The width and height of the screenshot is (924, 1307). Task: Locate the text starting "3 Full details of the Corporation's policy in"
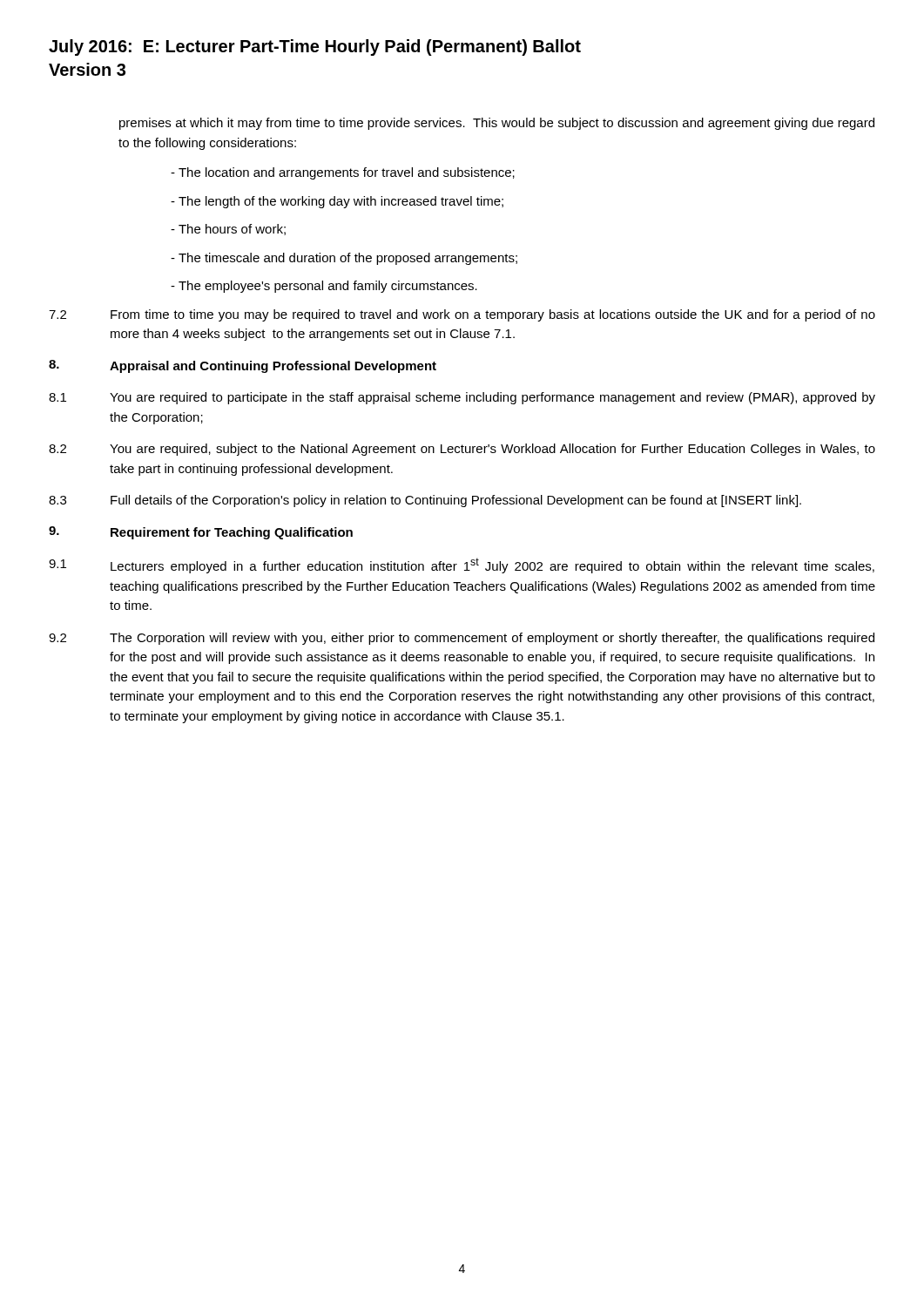[x=462, y=500]
